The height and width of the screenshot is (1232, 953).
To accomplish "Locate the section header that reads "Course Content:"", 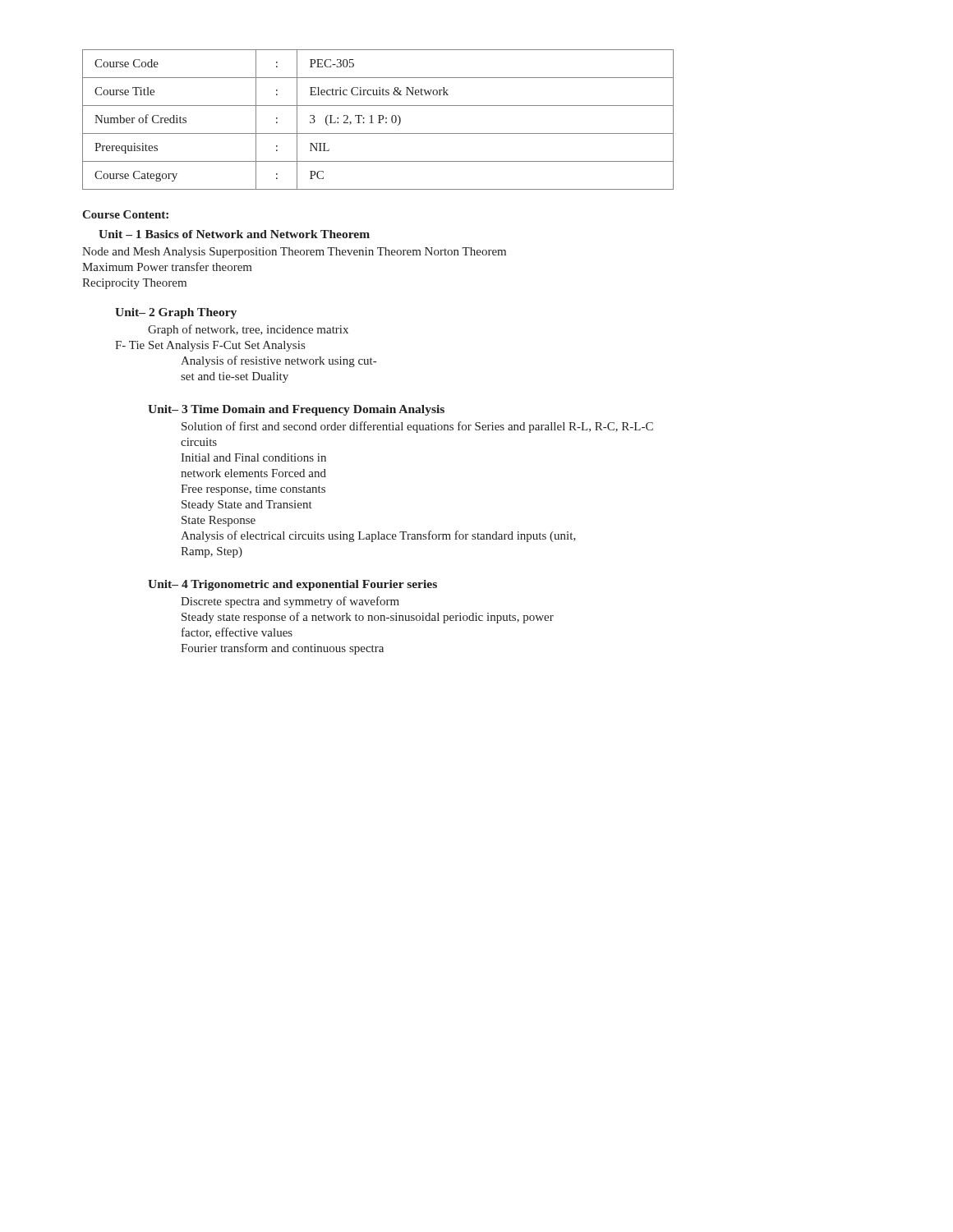I will pos(126,214).
